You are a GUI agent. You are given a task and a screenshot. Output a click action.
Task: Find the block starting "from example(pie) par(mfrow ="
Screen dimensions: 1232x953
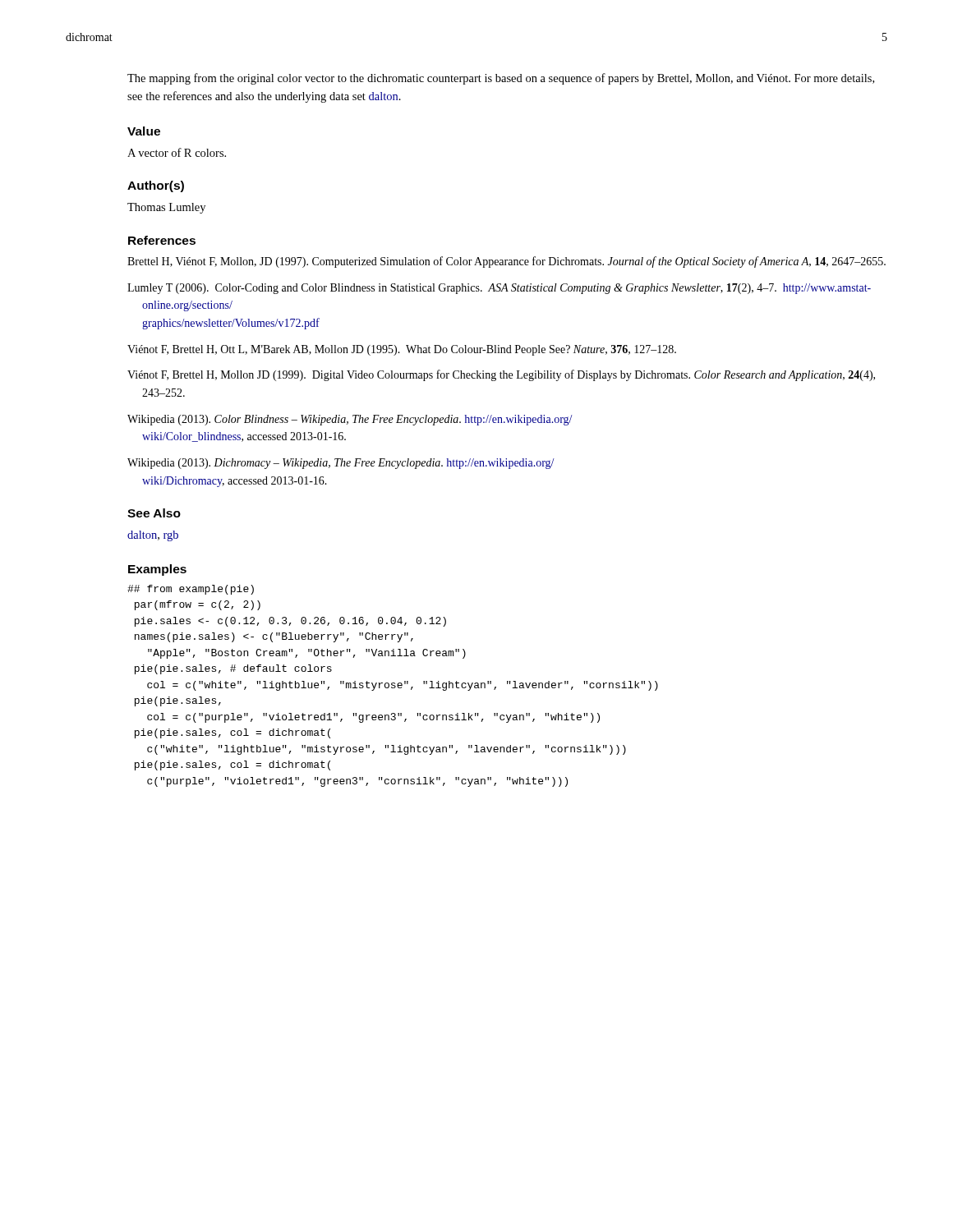pos(507,685)
